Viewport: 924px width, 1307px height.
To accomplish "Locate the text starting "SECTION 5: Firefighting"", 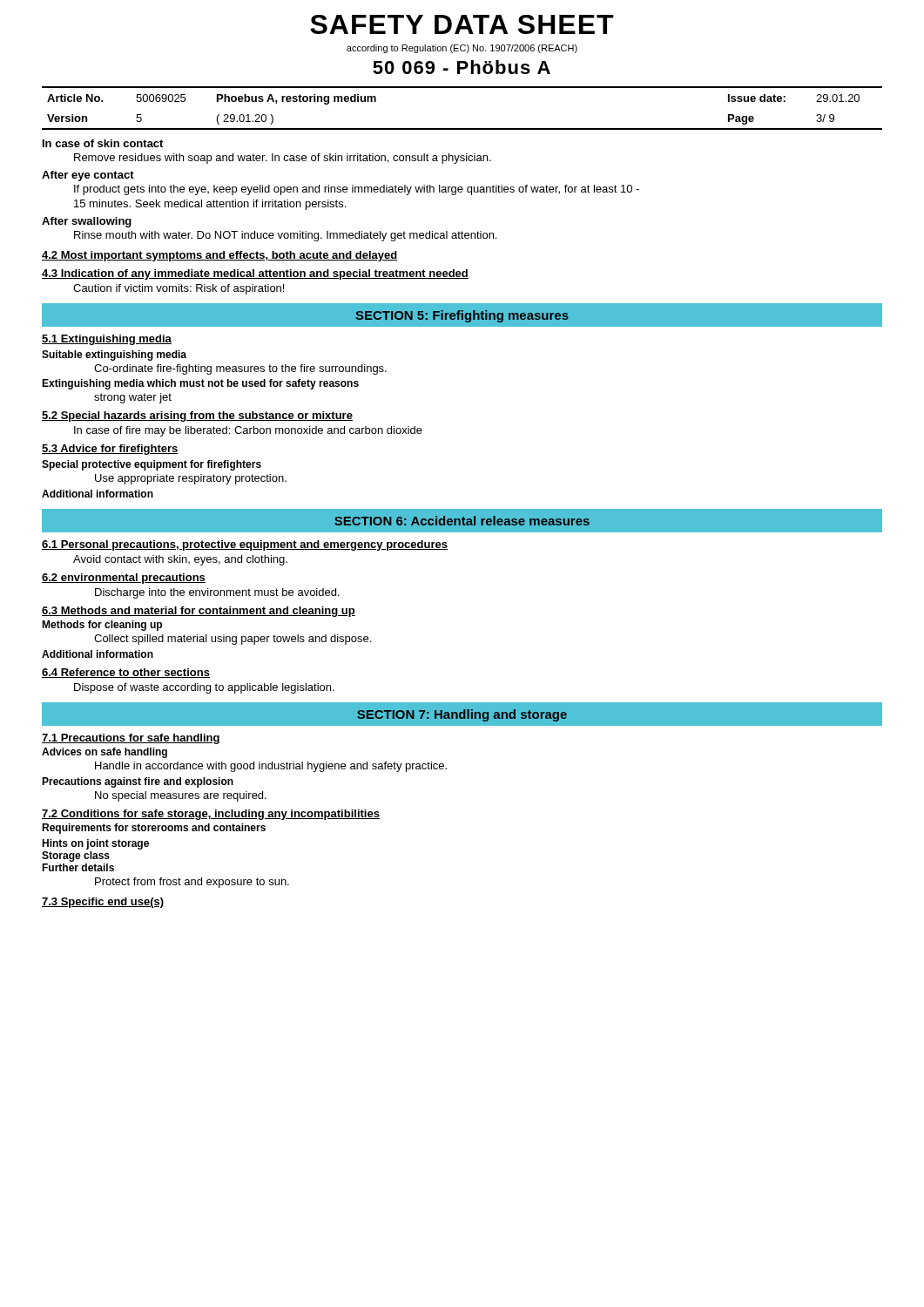I will (x=462, y=315).
